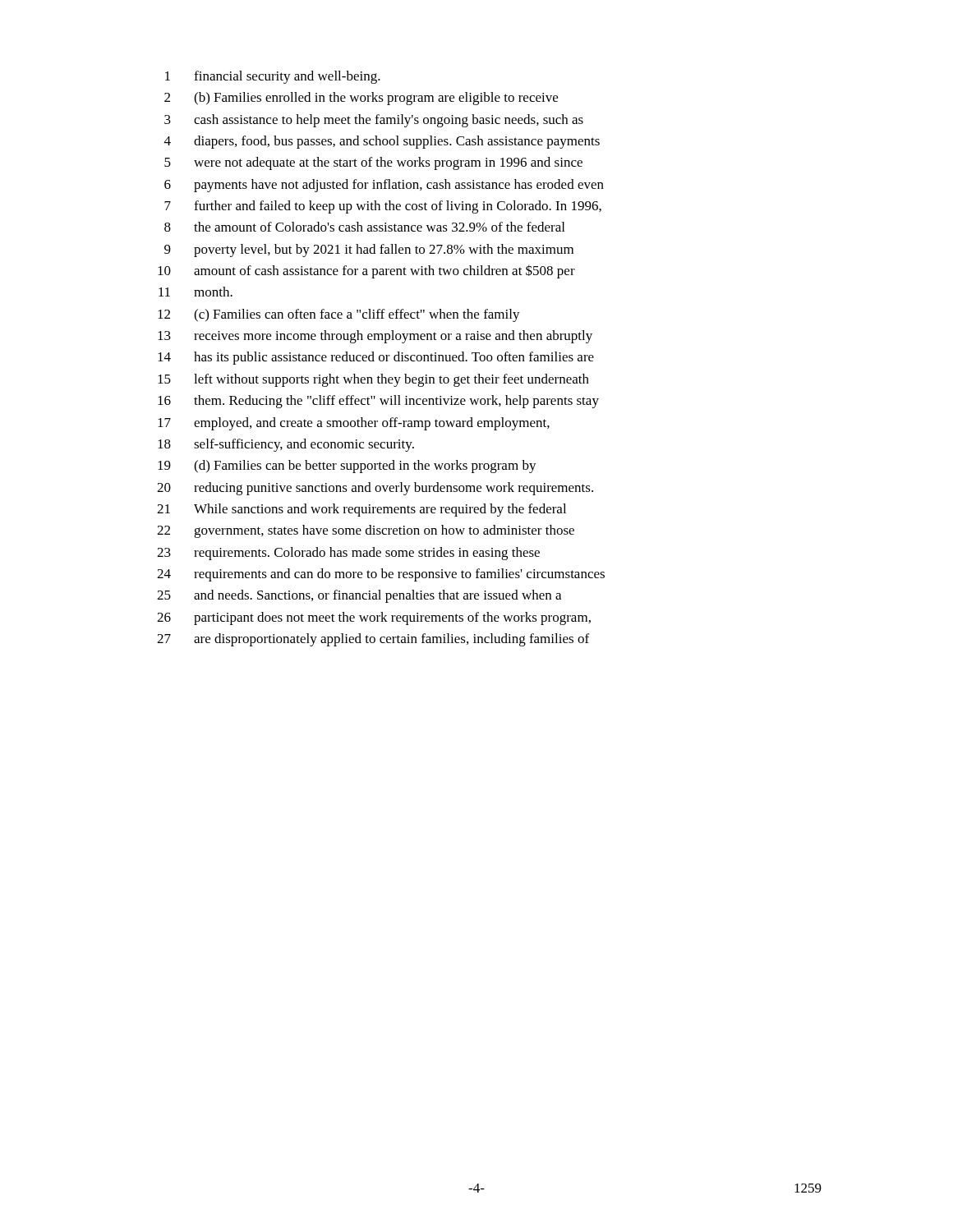The height and width of the screenshot is (1232, 953).
Task: Point to the block beginning "25 and needs. Sanctions, or financial penalties that"
Action: pyautogui.click(x=468, y=596)
